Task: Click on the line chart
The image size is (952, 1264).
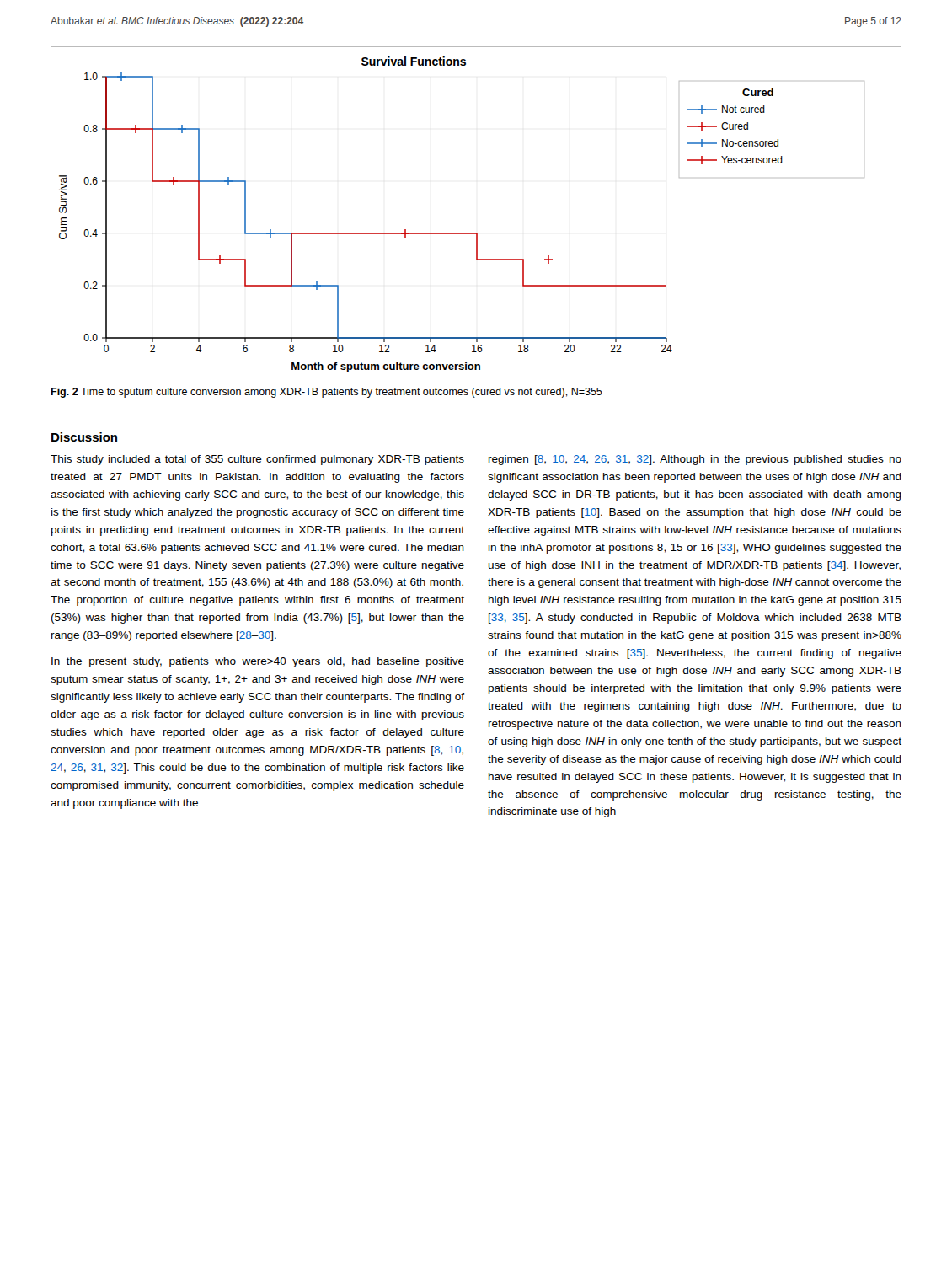Action: tap(476, 215)
